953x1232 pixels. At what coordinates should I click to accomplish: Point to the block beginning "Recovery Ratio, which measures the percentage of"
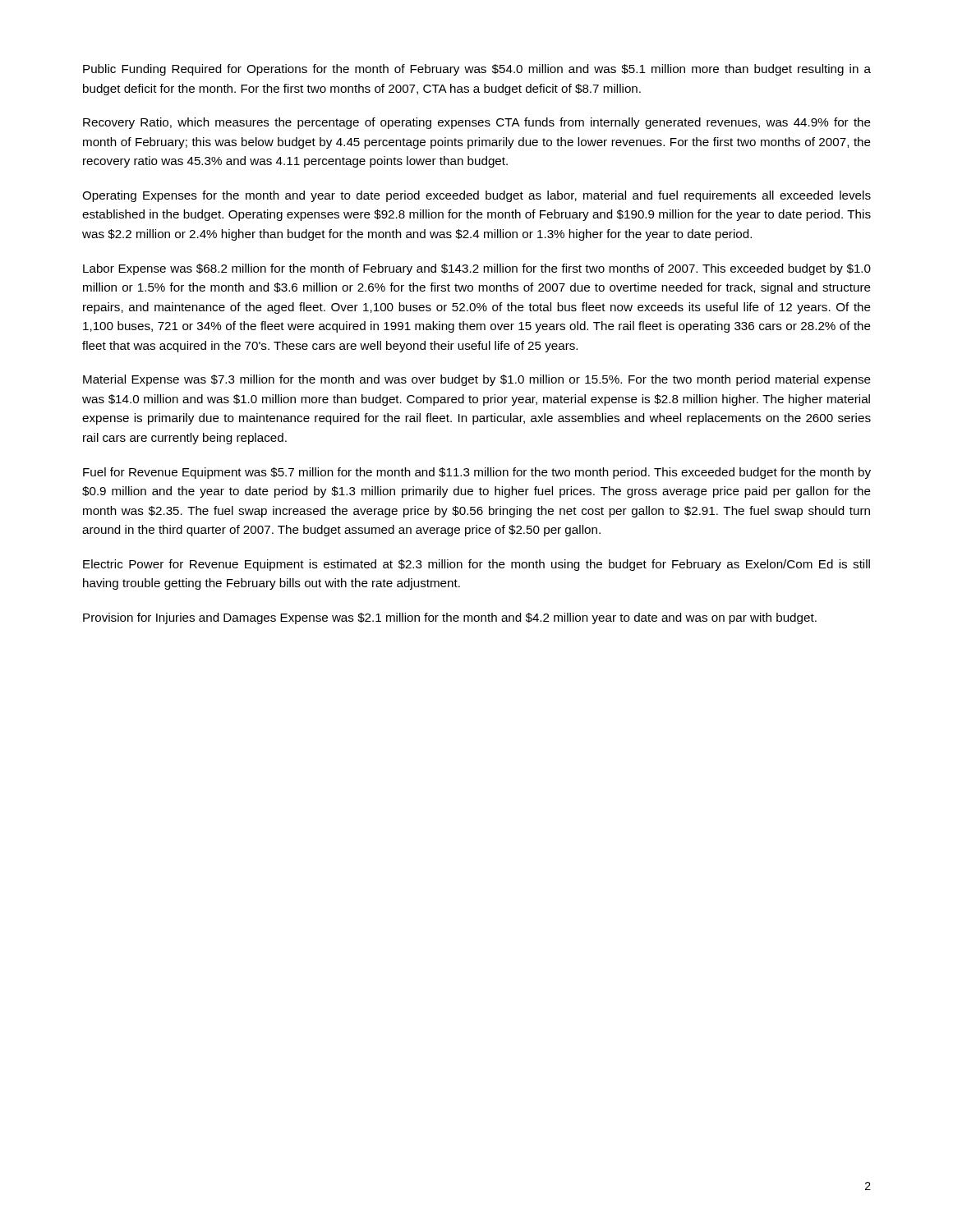(x=476, y=141)
